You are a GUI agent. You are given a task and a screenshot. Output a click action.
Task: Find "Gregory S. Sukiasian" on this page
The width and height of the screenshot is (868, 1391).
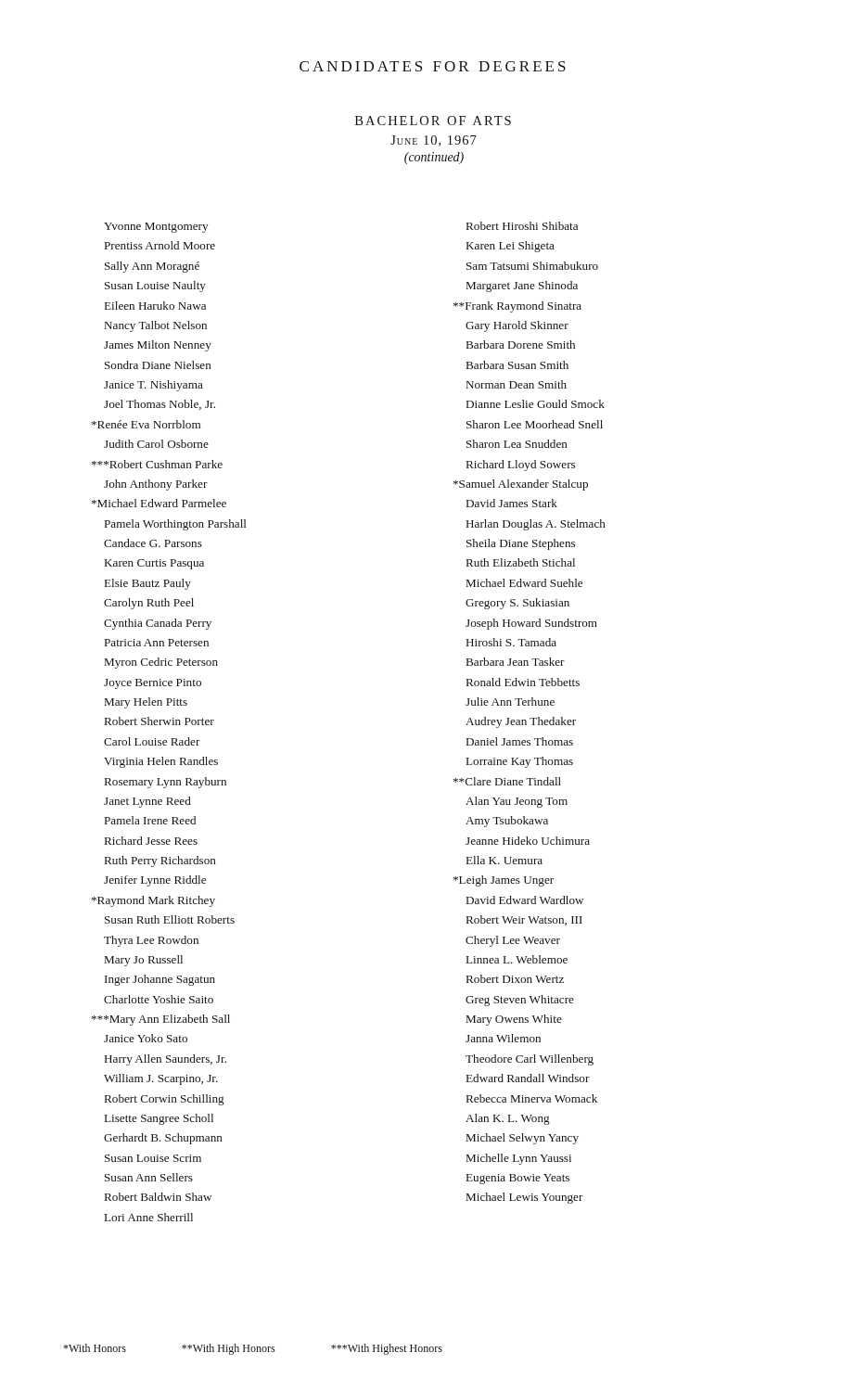pyautogui.click(x=518, y=602)
